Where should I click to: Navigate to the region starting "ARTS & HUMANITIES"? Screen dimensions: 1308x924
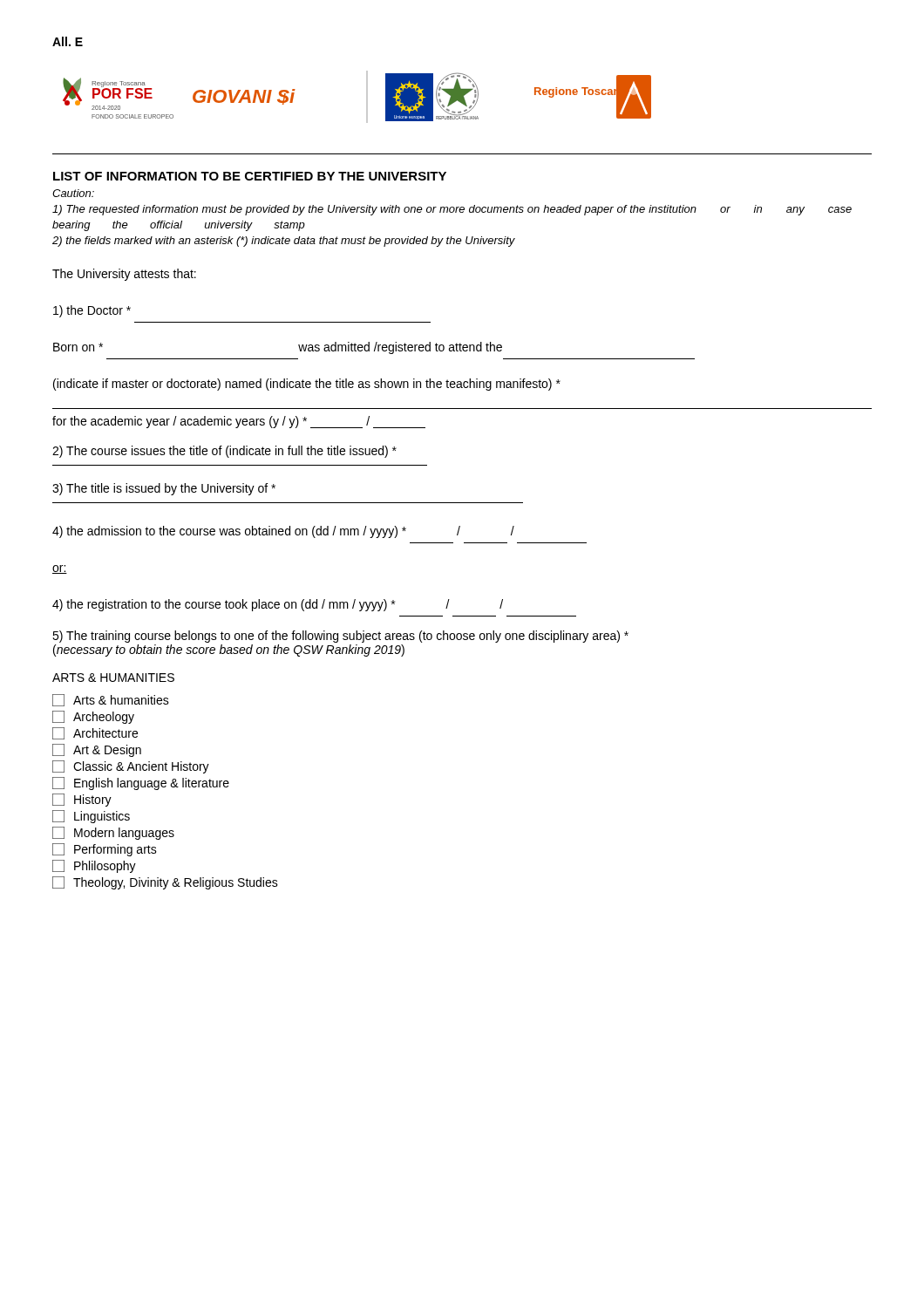pos(114,677)
